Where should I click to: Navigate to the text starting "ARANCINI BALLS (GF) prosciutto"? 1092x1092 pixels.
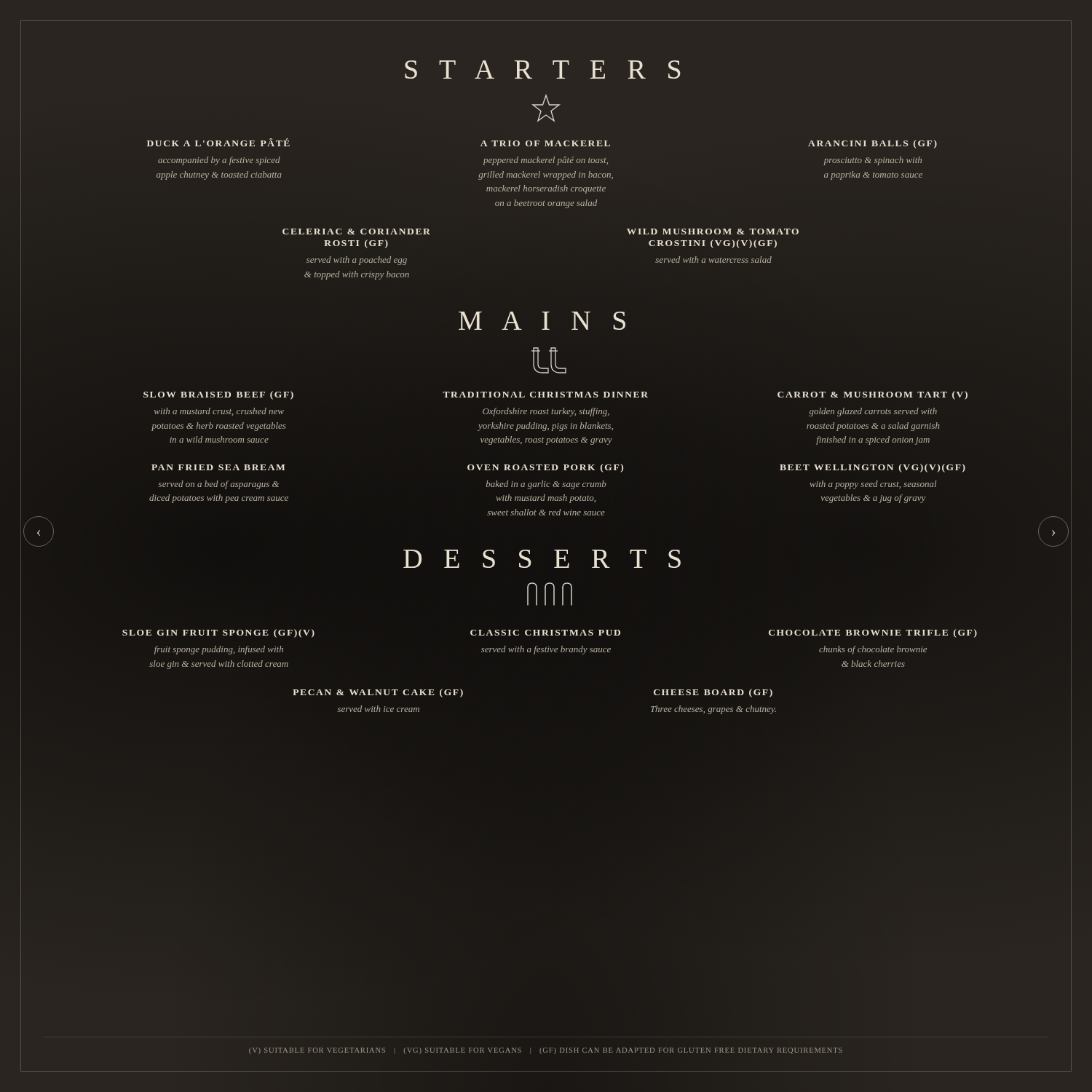click(873, 159)
